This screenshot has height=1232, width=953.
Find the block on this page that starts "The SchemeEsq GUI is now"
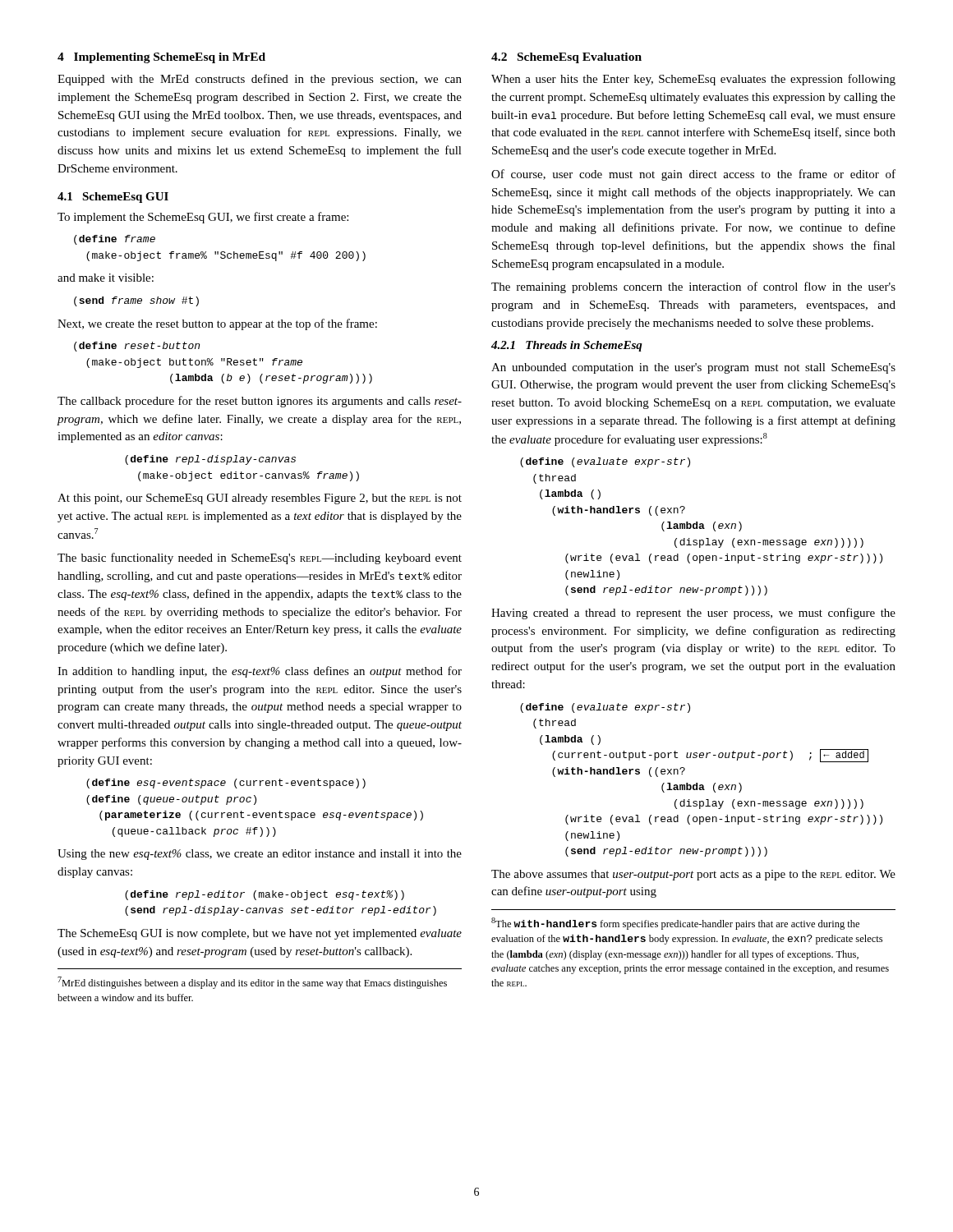[260, 943]
